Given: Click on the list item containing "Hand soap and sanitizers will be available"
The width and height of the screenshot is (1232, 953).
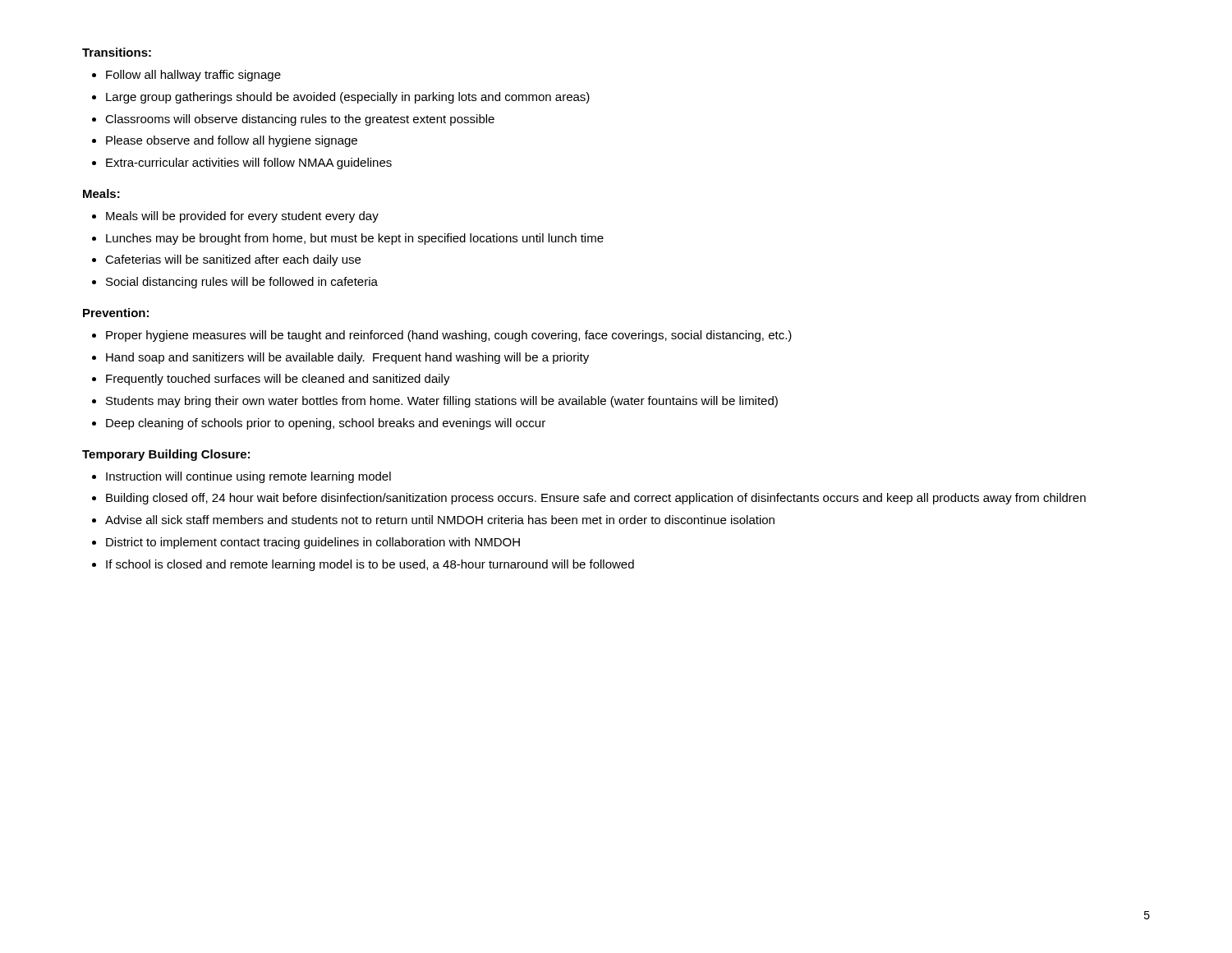Looking at the screenshot, I should pyautogui.click(x=347, y=357).
